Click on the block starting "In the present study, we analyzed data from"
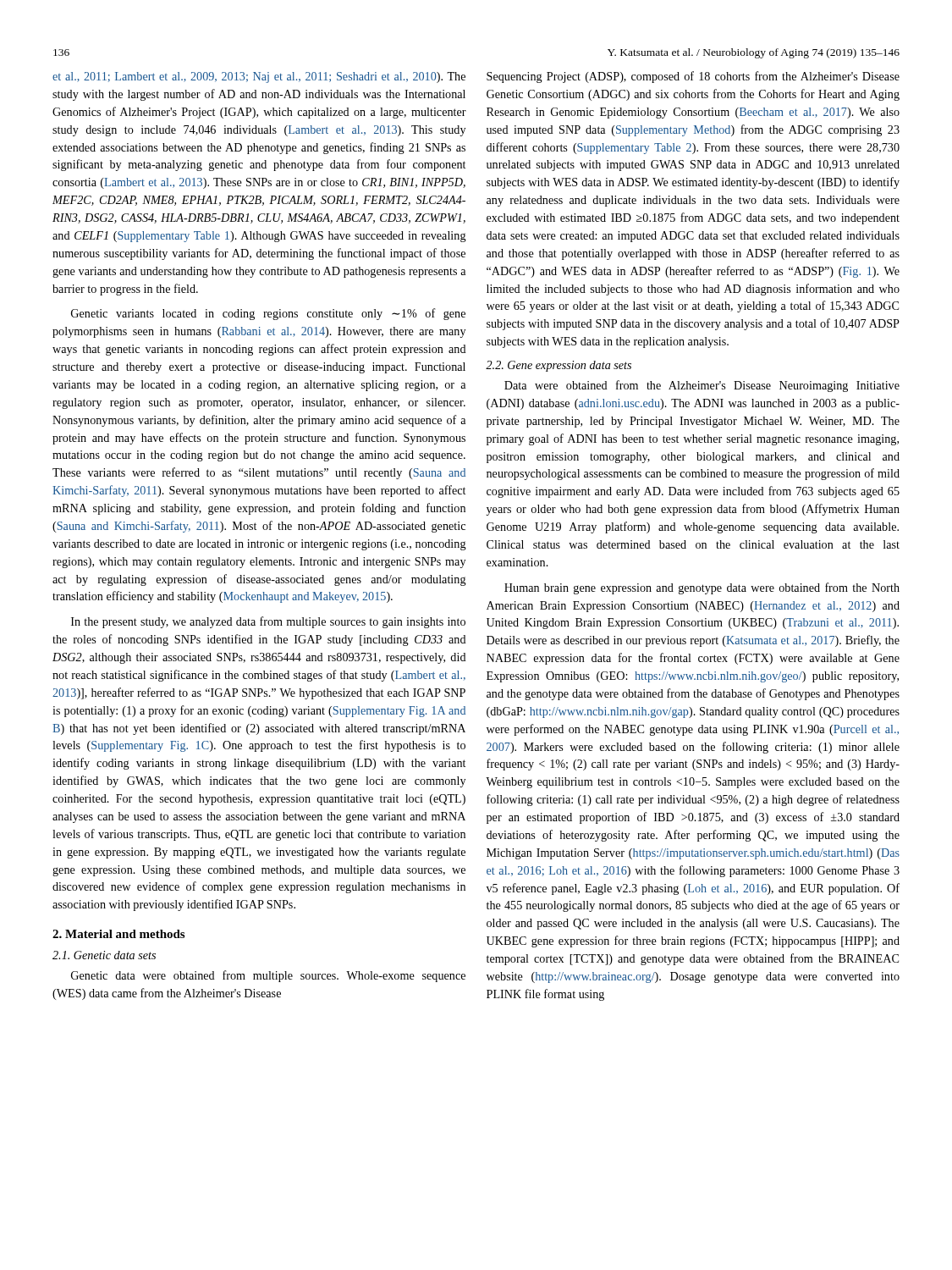Screen dimensions: 1270x952 point(259,763)
